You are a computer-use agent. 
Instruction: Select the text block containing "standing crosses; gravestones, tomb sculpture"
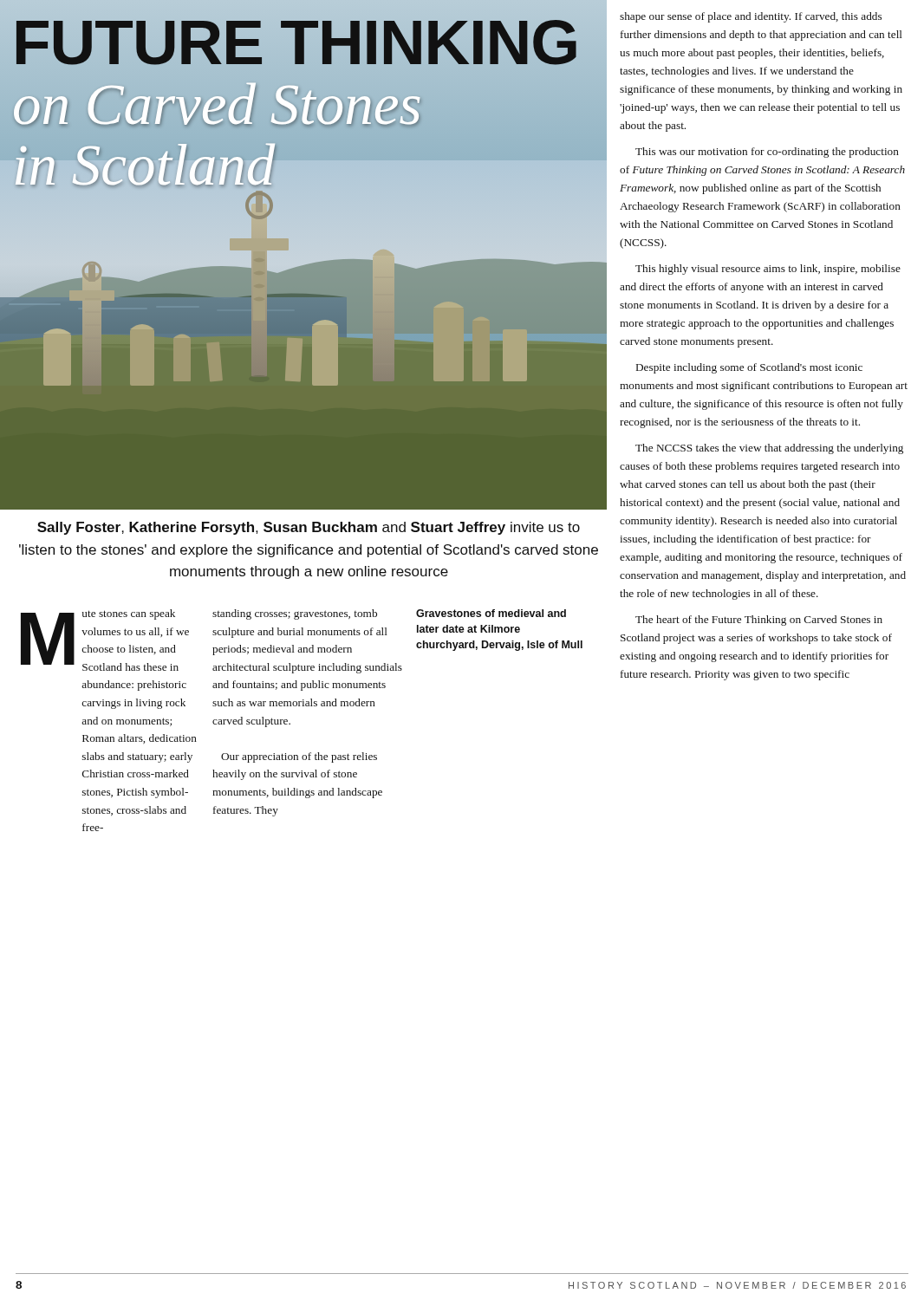pyautogui.click(x=307, y=711)
